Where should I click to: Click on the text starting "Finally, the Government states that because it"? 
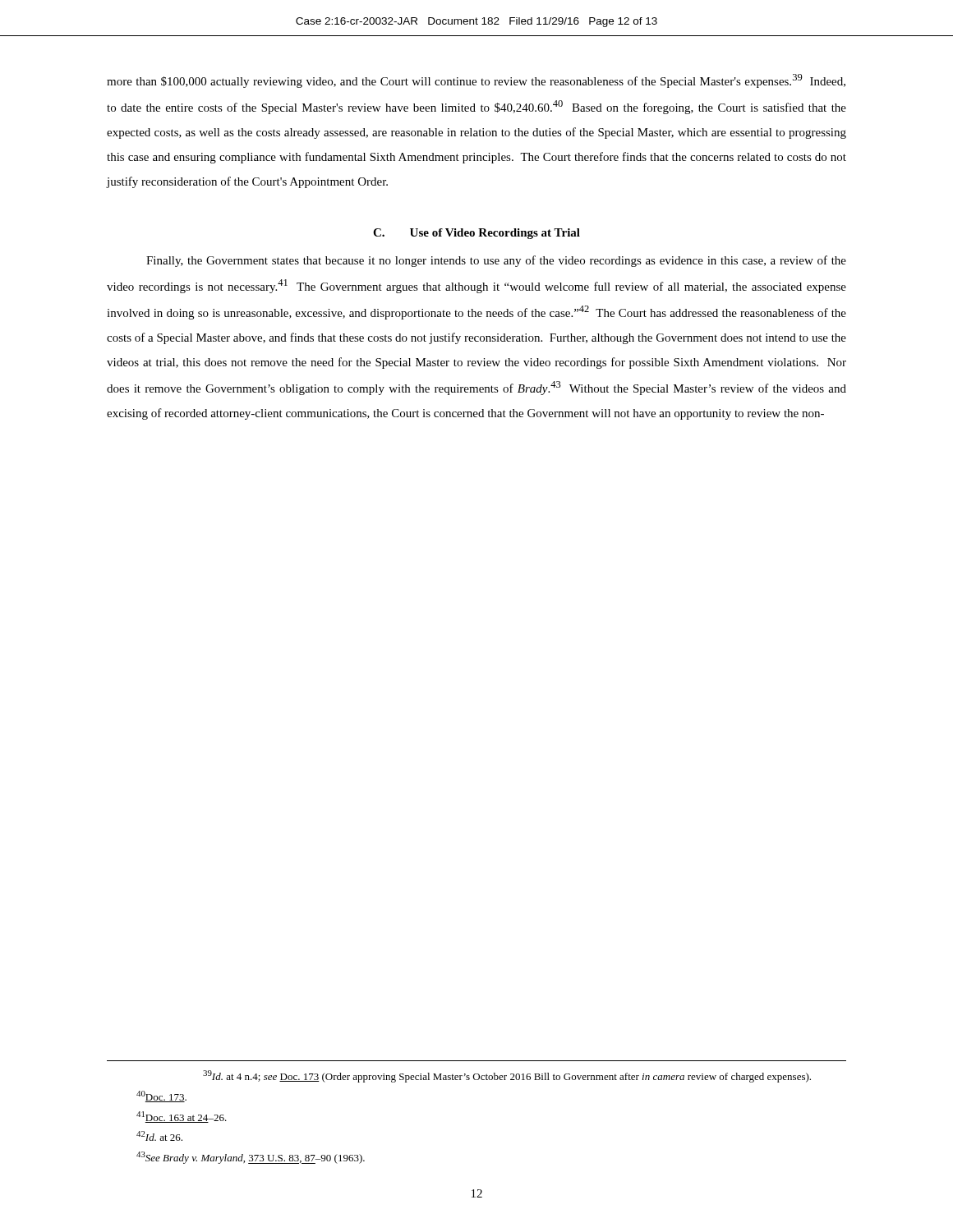[x=476, y=337]
